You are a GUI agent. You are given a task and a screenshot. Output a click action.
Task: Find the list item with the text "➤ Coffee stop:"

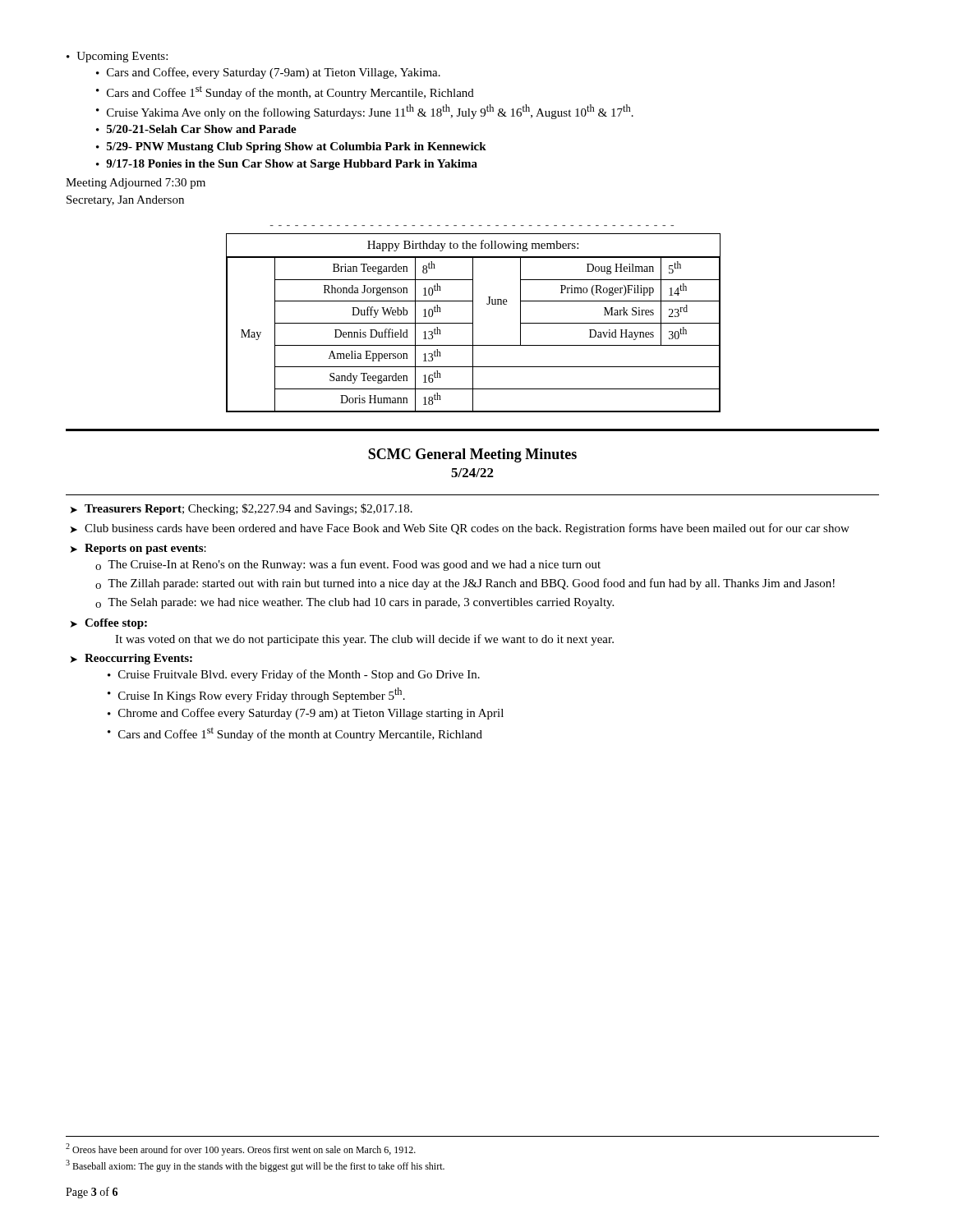(x=108, y=623)
